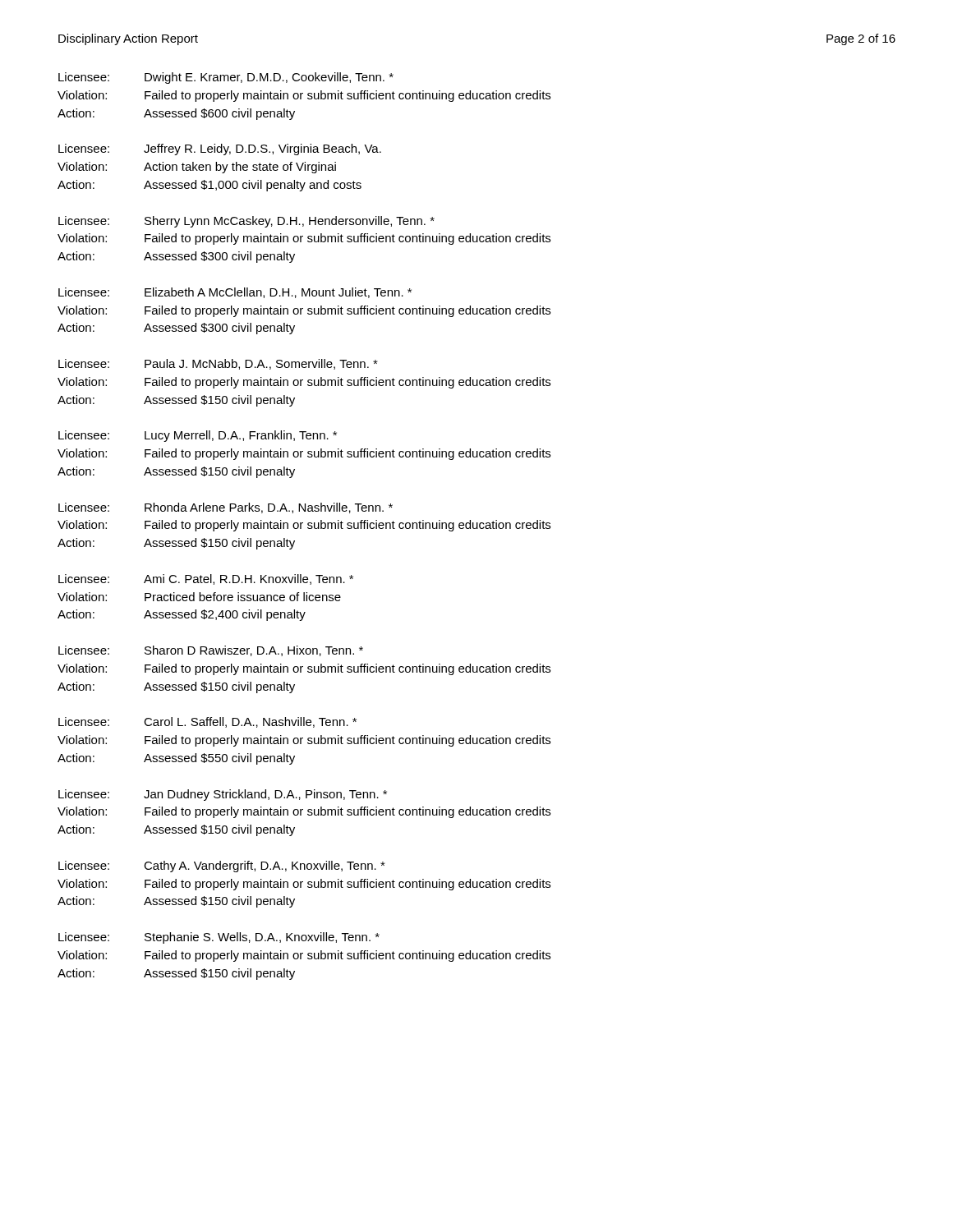
Task: Select the region starting "Licensee:Violation:Action: Paula J. McNabb, D.A.,"
Action: (x=476, y=382)
